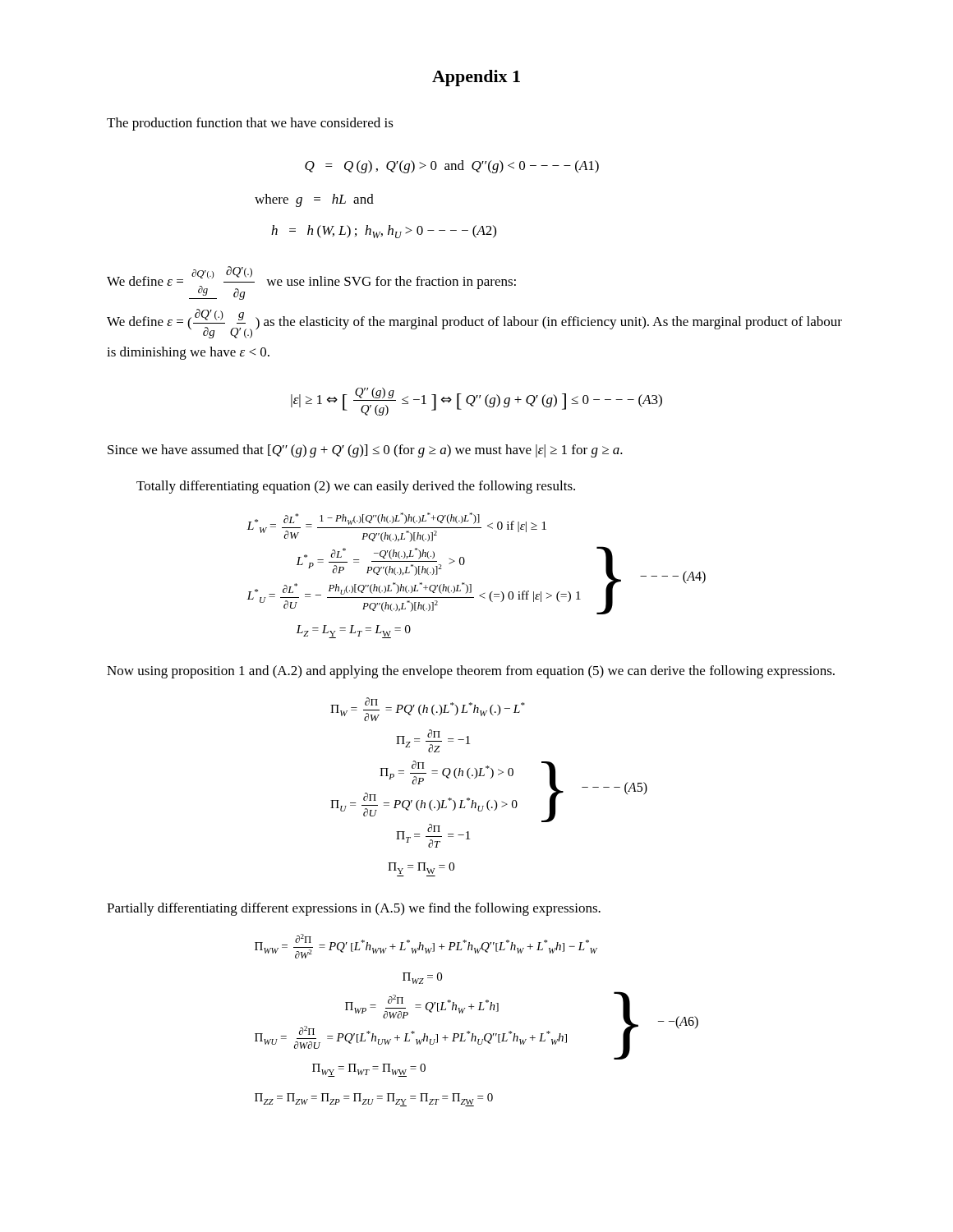Locate the region starting "L*W = ∂L* ∂W = 1 − PhW(.)[Q′′(h(.)L*)h(.)L*+Q′(h(.)L*)]"
The width and height of the screenshot is (953, 1232).
[x=476, y=577]
